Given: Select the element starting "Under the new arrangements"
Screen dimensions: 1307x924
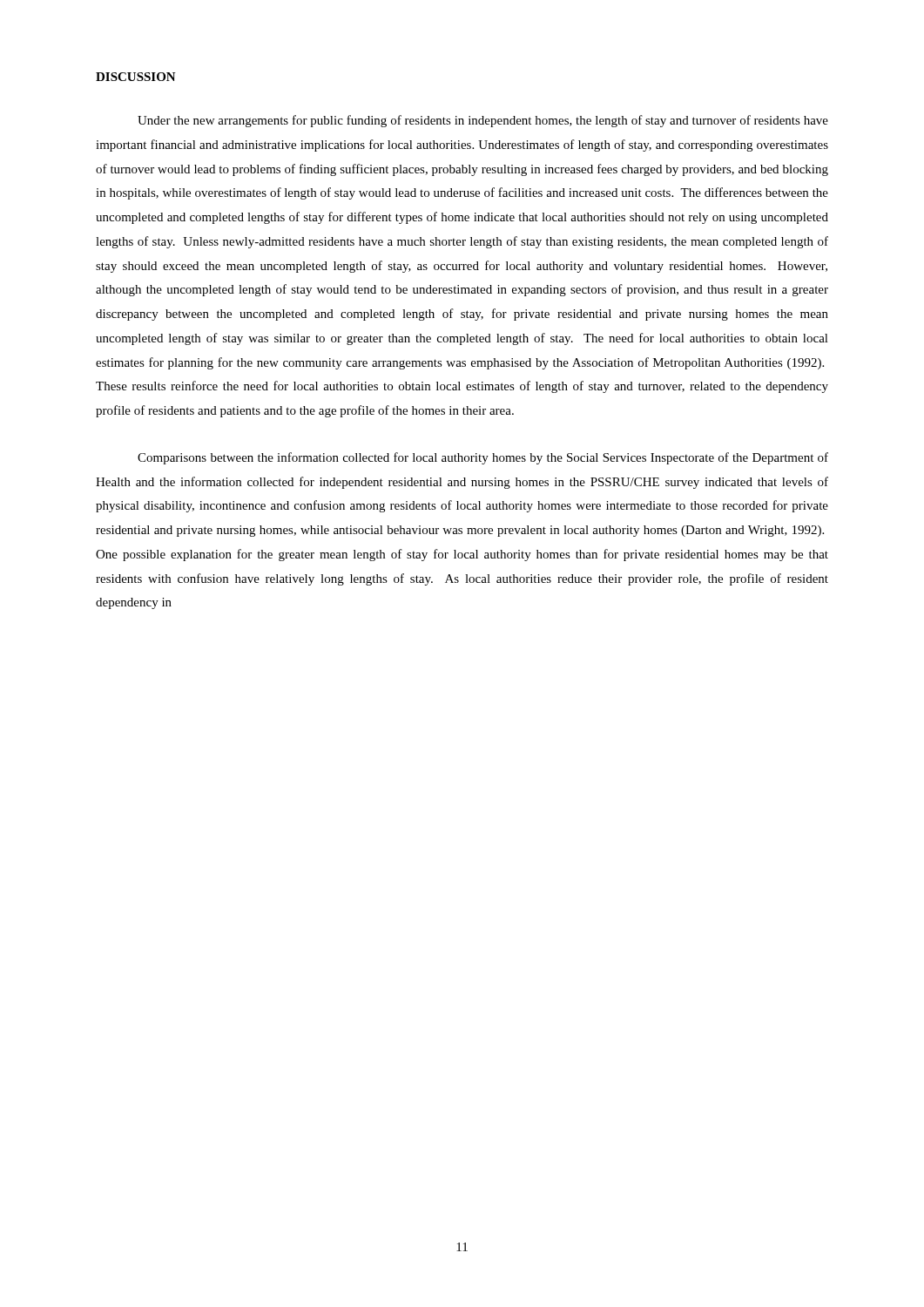Looking at the screenshot, I should tap(462, 265).
